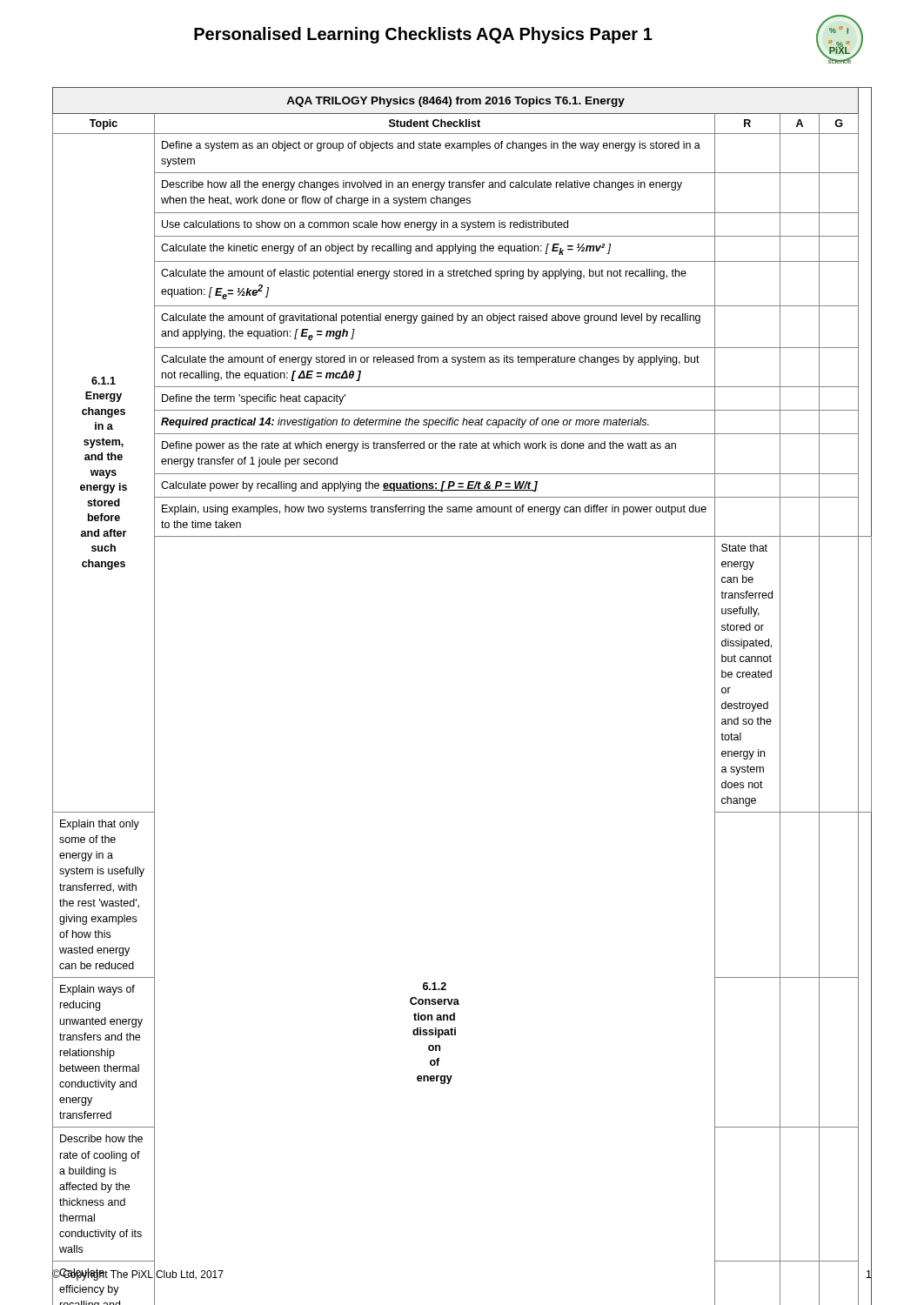Screen dimensions: 1305x924
Task: Find the table
Action: [462, 696]
